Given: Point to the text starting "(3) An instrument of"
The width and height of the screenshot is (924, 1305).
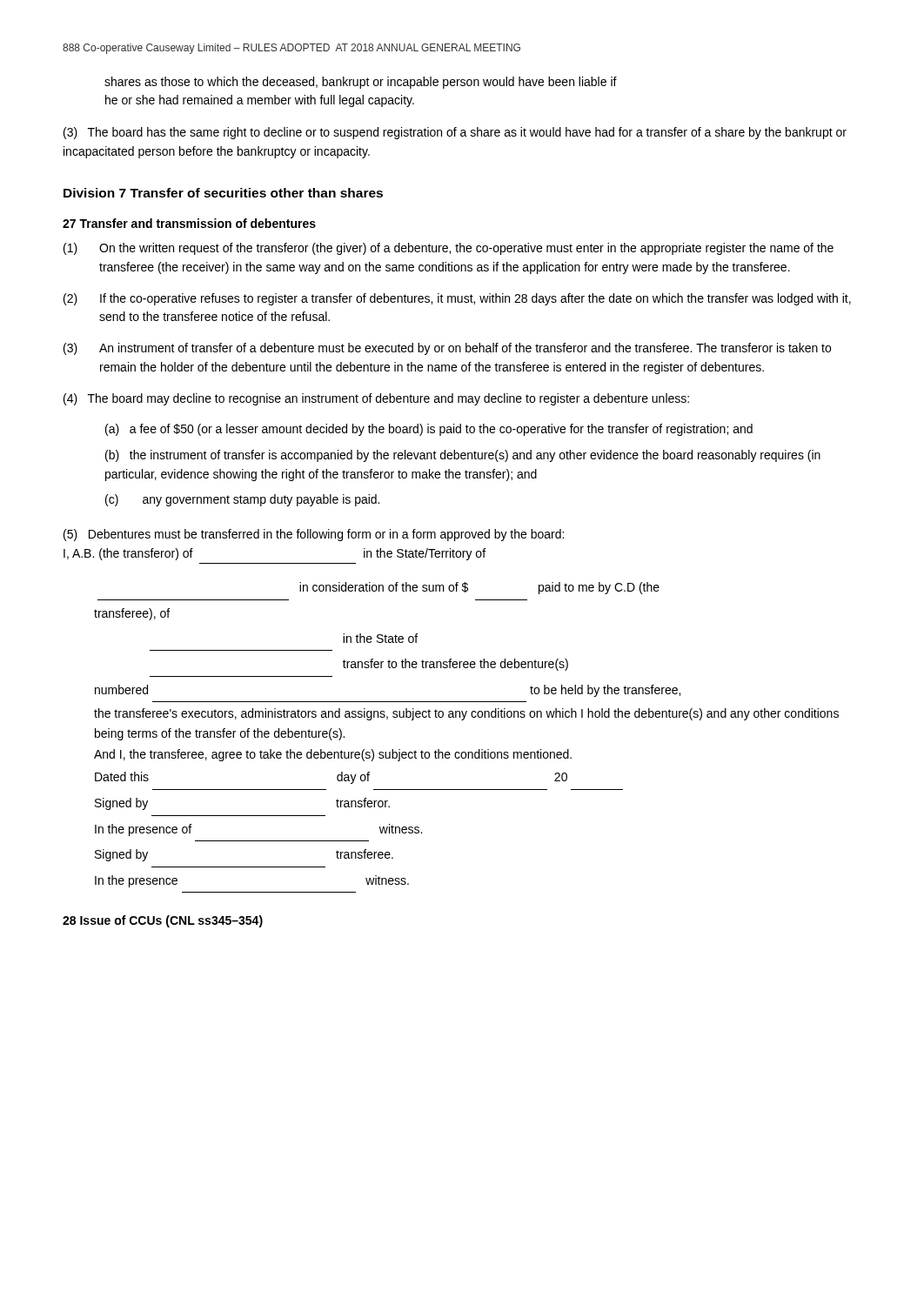Looking at the screenshot, I should (x=462, y=358).
